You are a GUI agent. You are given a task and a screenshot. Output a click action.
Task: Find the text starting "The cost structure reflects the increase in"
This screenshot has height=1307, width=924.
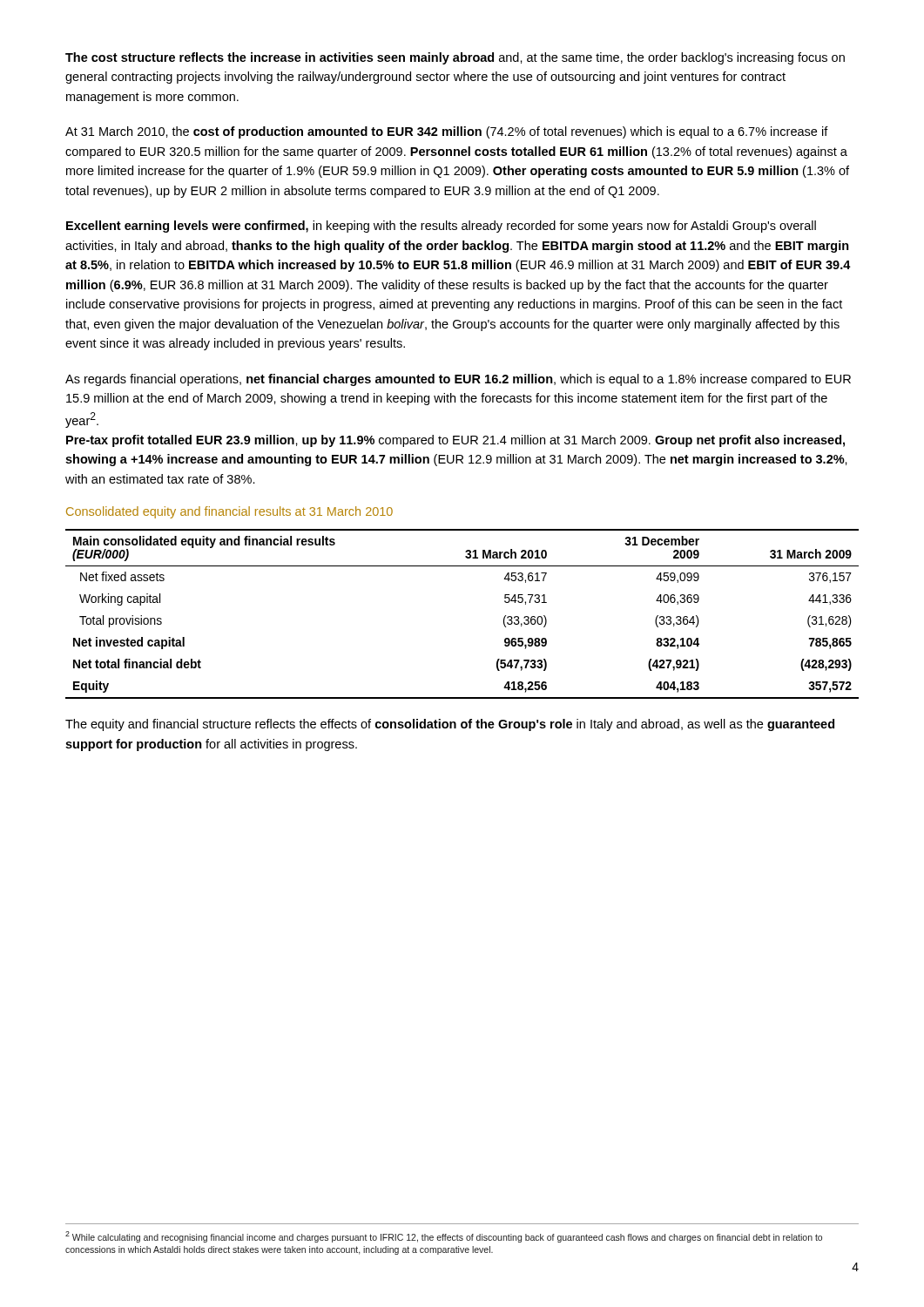[455, 77]
